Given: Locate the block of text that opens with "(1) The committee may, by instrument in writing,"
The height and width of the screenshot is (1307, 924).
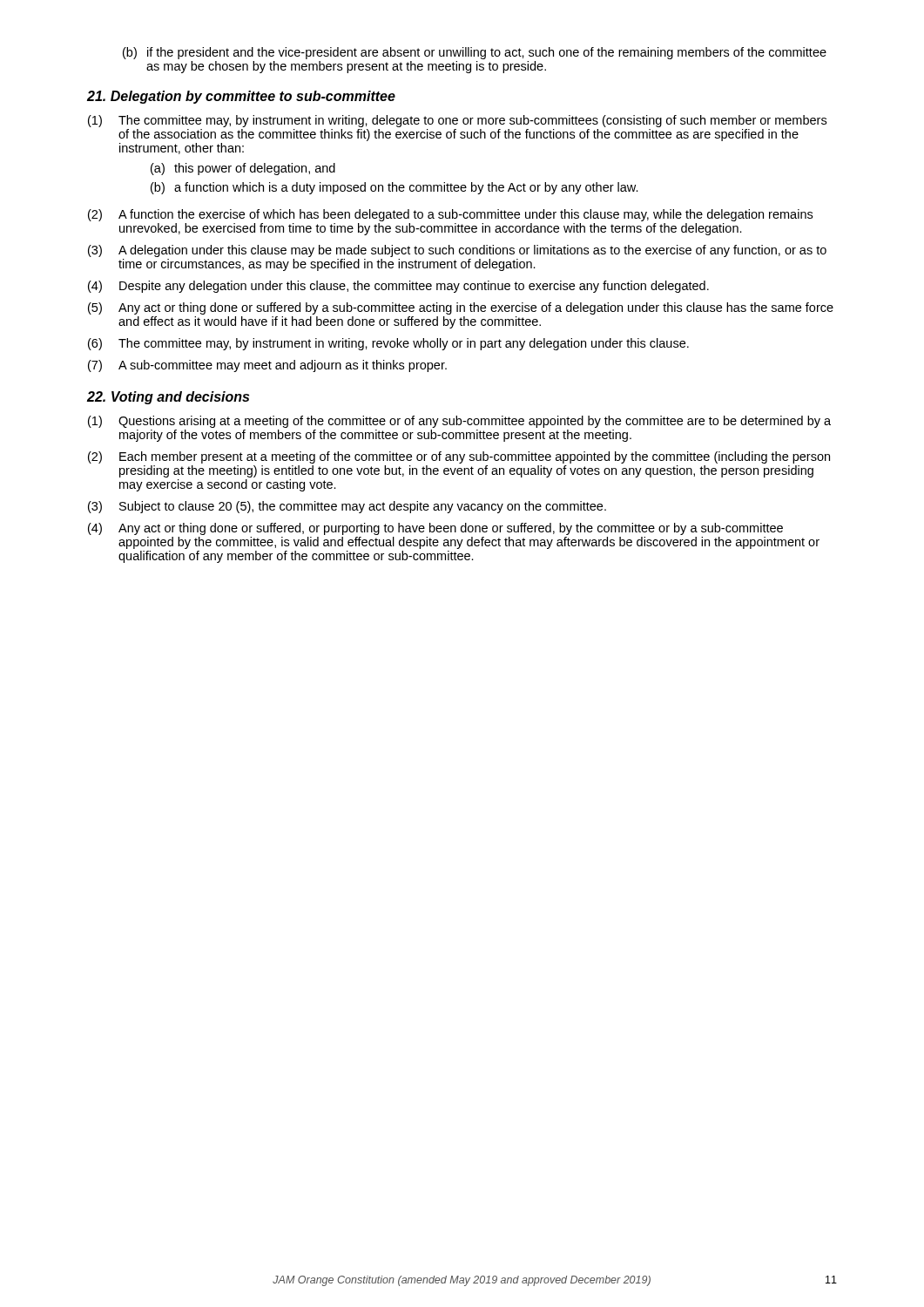Looking at the screenshot, I should tap(457, 121).
